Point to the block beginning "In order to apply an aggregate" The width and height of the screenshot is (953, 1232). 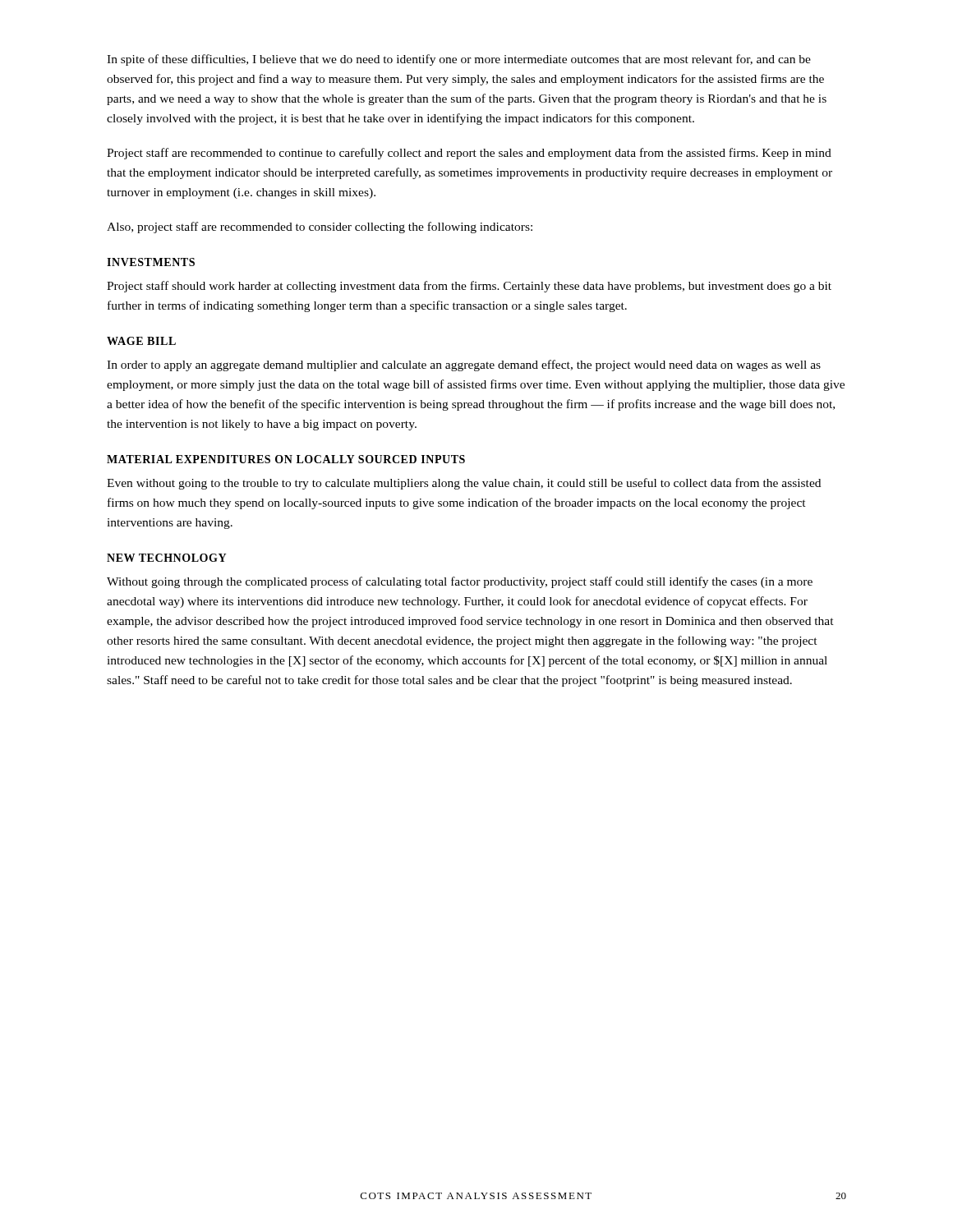coord(476,394)
